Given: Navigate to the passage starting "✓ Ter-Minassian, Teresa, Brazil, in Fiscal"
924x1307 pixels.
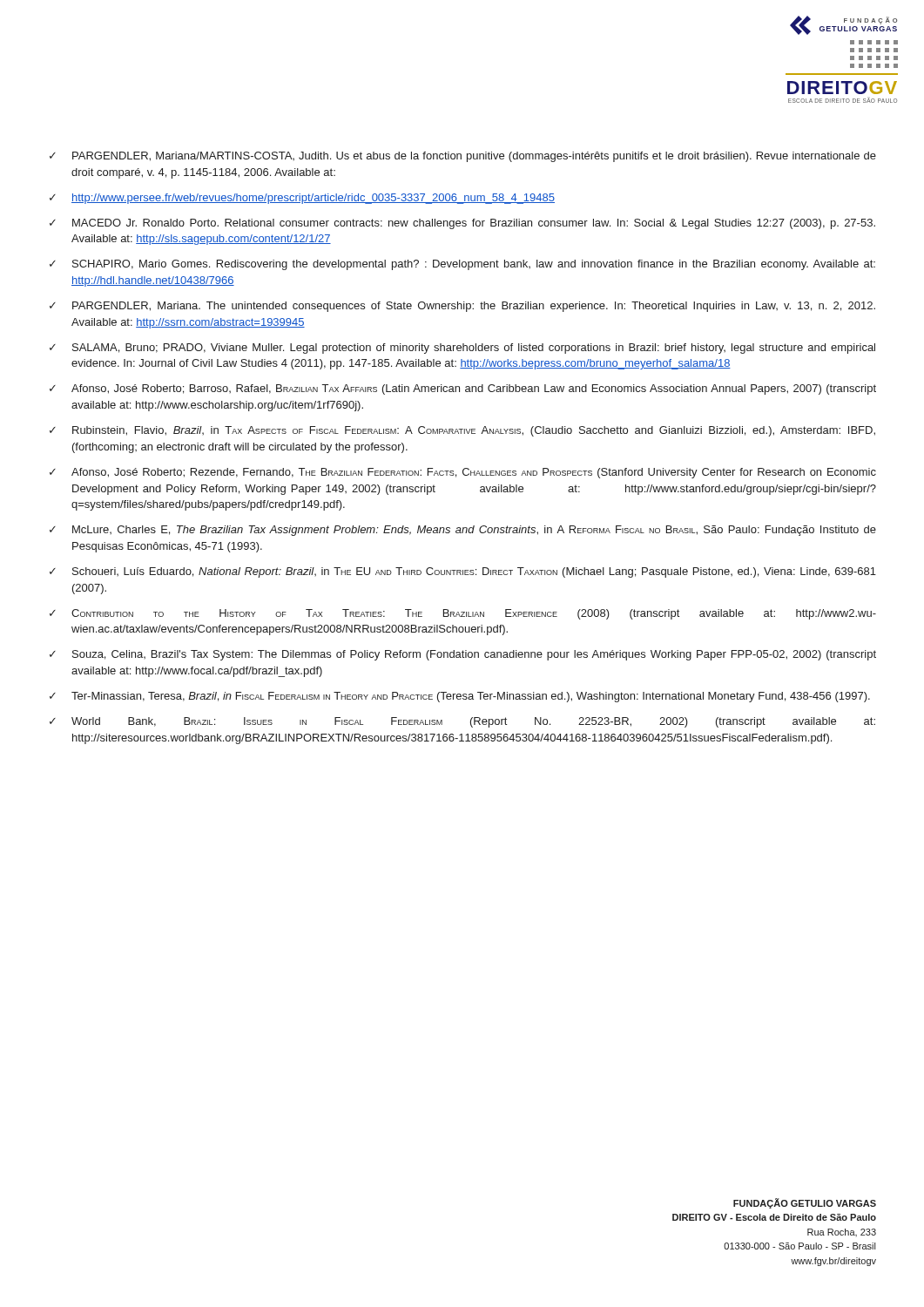Looking at the screenshot, I should [x=462, y=697].
